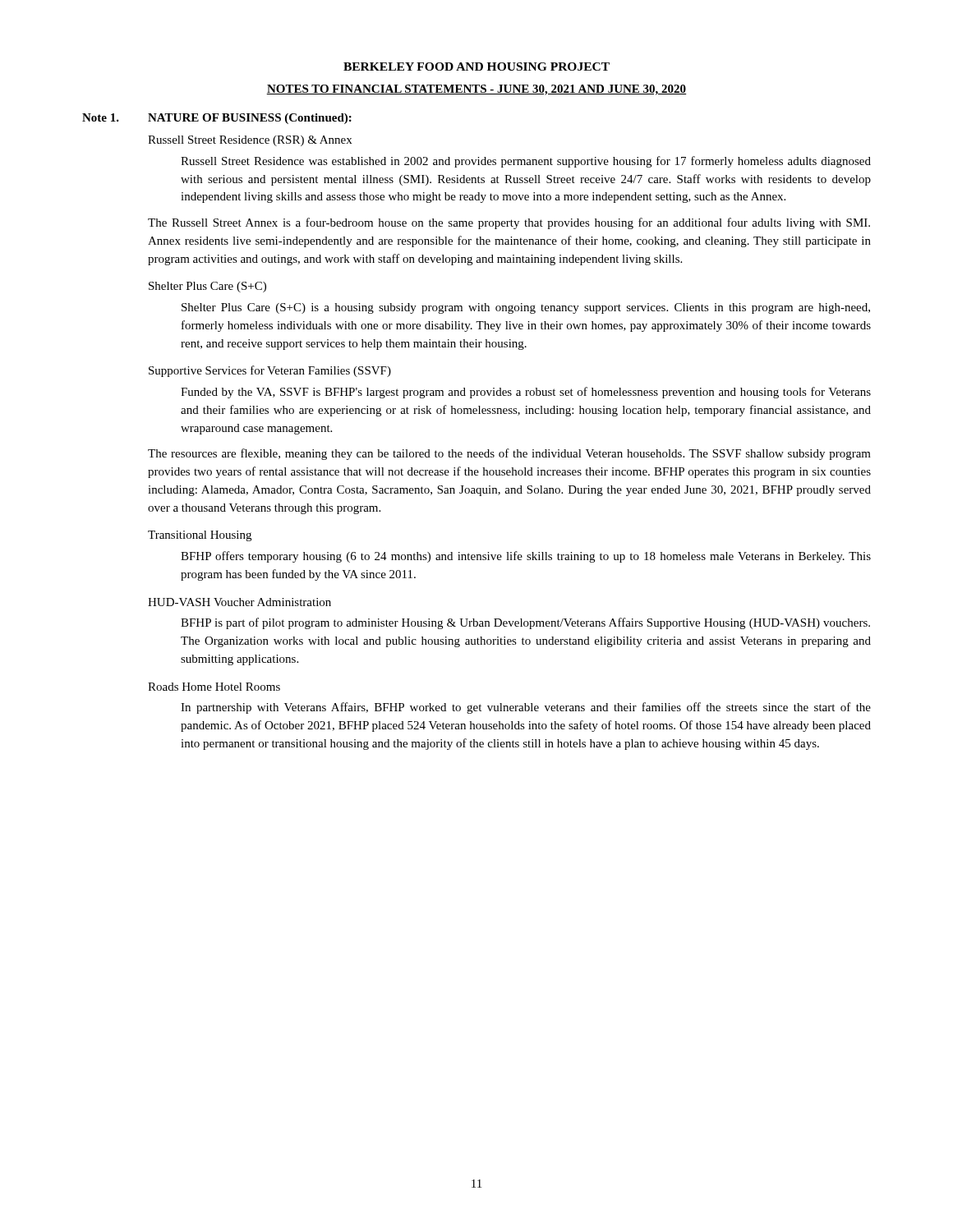The image size is (953, 1232).
Task: Where does it say "Roads Home Hotel Rooms"?
Action: click(x=214, y=686)
